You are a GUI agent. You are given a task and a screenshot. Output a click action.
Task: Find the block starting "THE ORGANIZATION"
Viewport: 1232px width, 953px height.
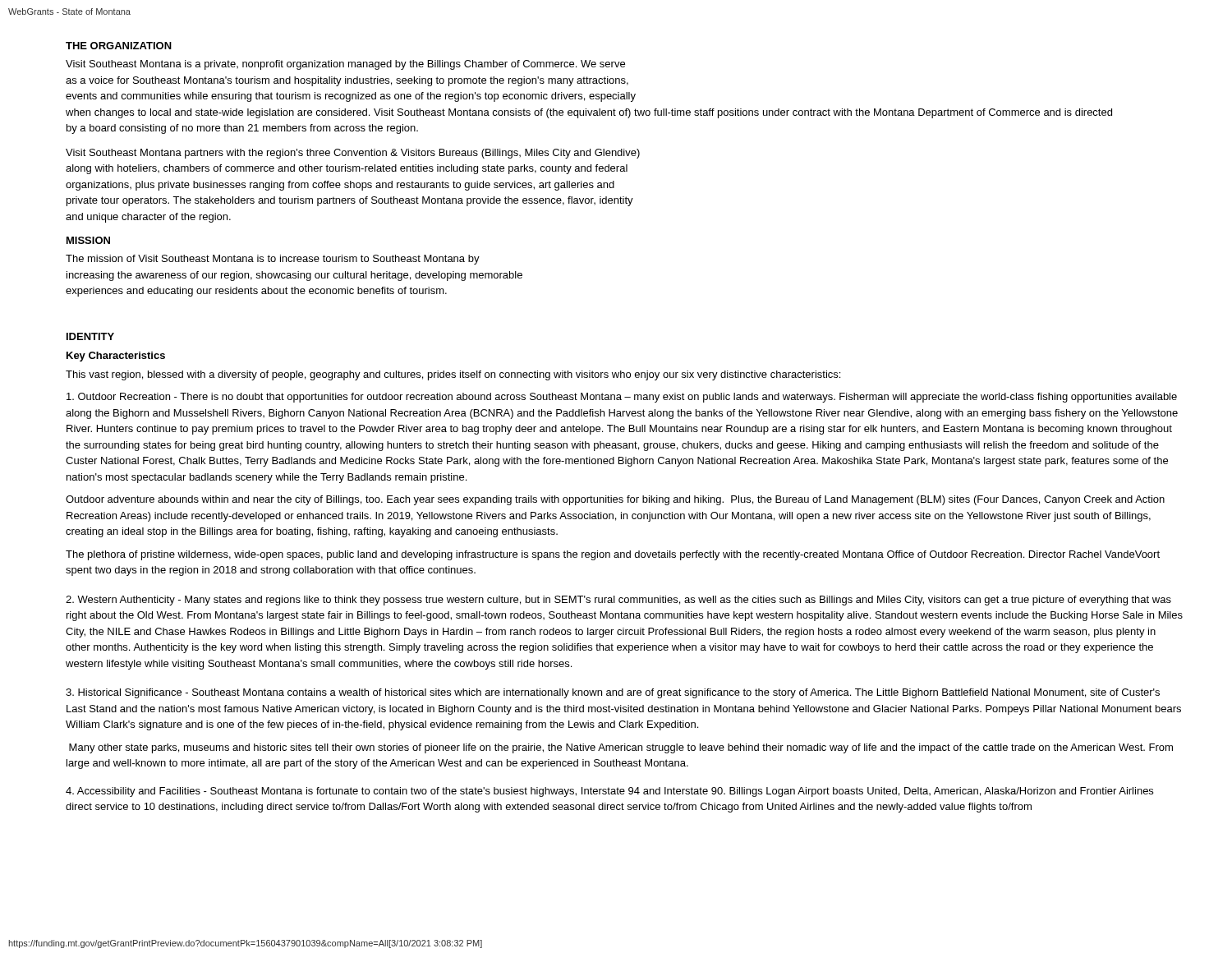(x=119, y=46)
